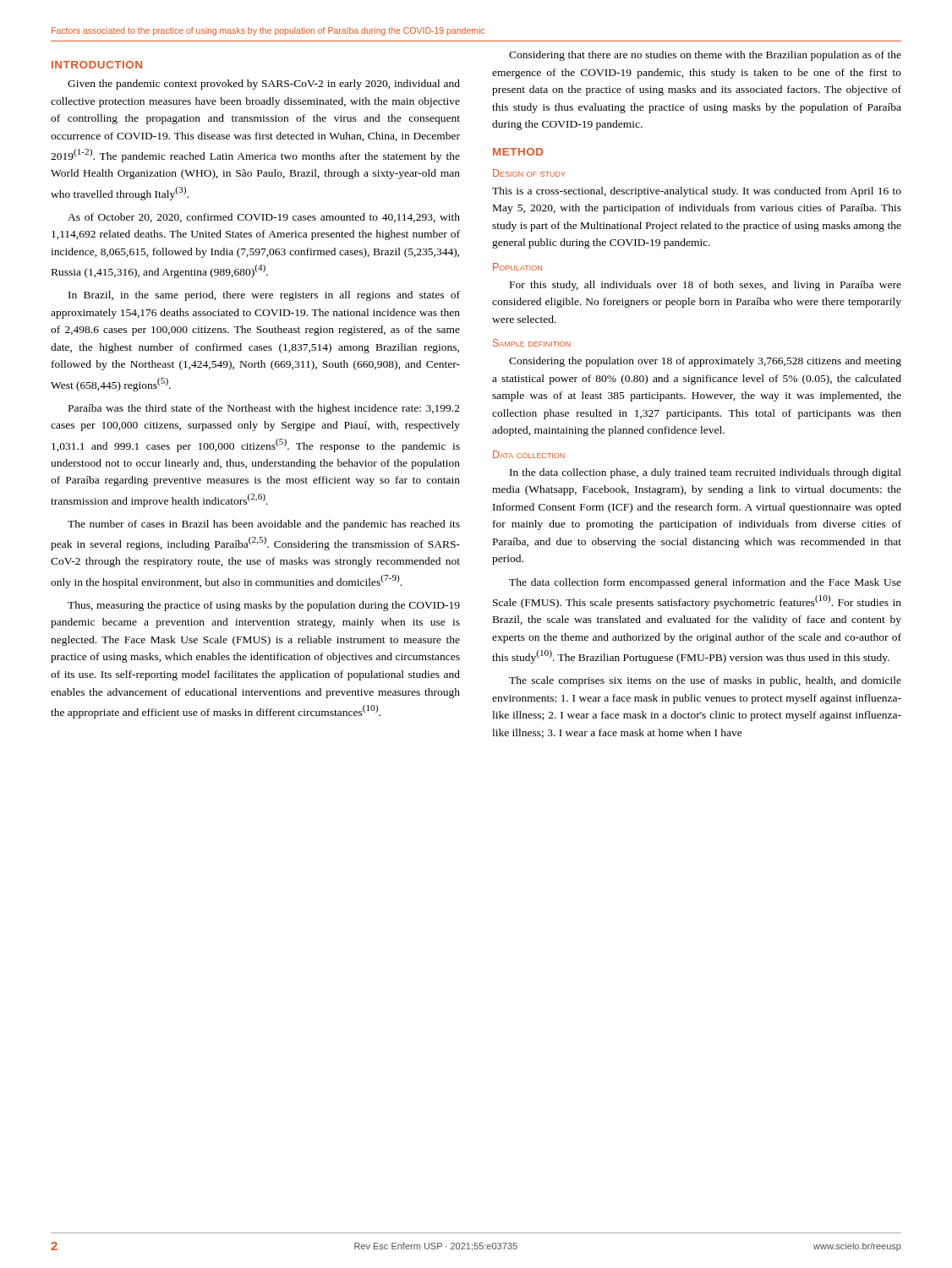Click on the text block containing "The data collection form encompassed general information"
952x1268 pixels.
697,620
